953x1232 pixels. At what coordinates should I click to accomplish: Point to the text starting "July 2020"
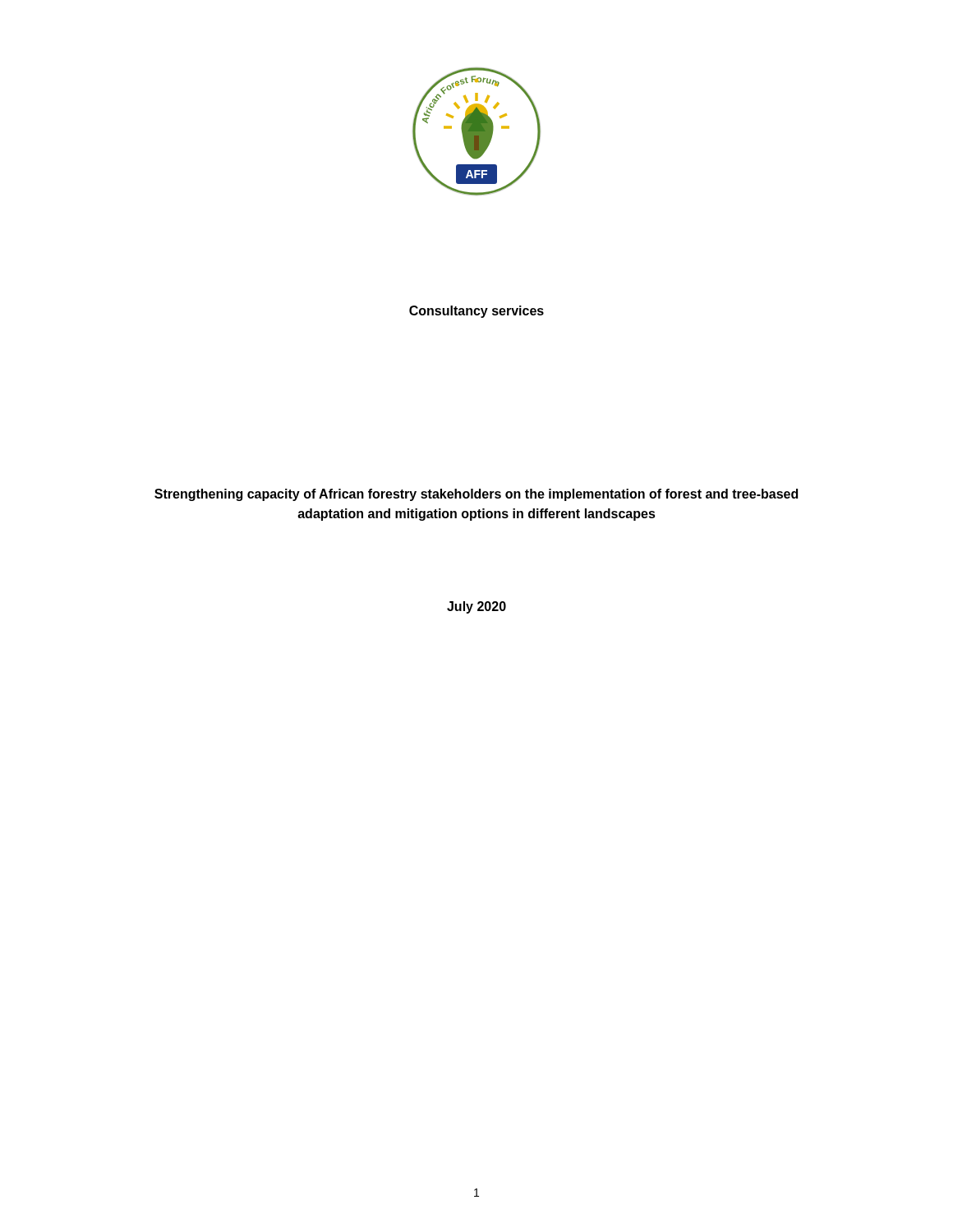click(x=476, y=607)
